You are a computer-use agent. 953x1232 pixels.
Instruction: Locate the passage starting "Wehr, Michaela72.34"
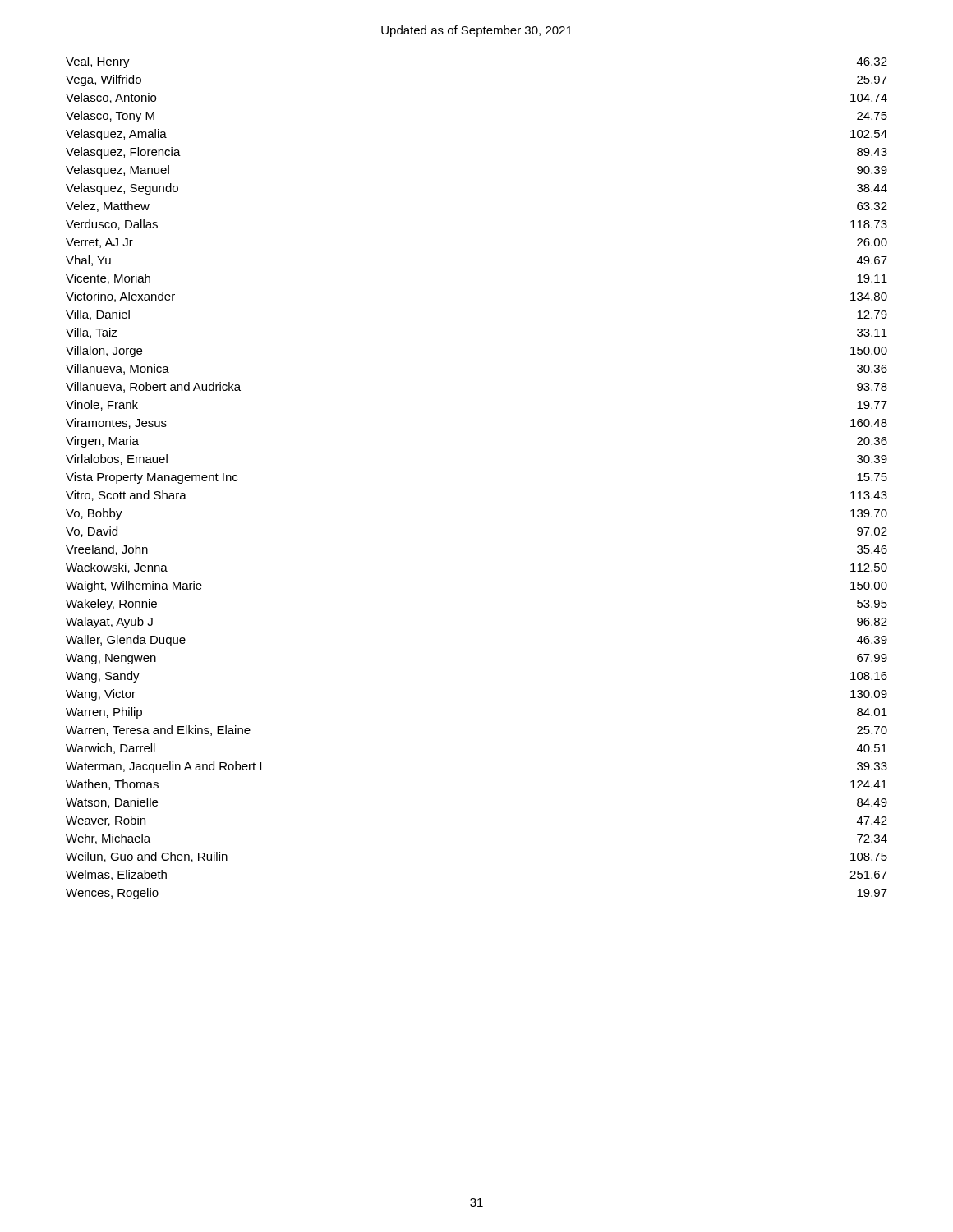point(106,839)
